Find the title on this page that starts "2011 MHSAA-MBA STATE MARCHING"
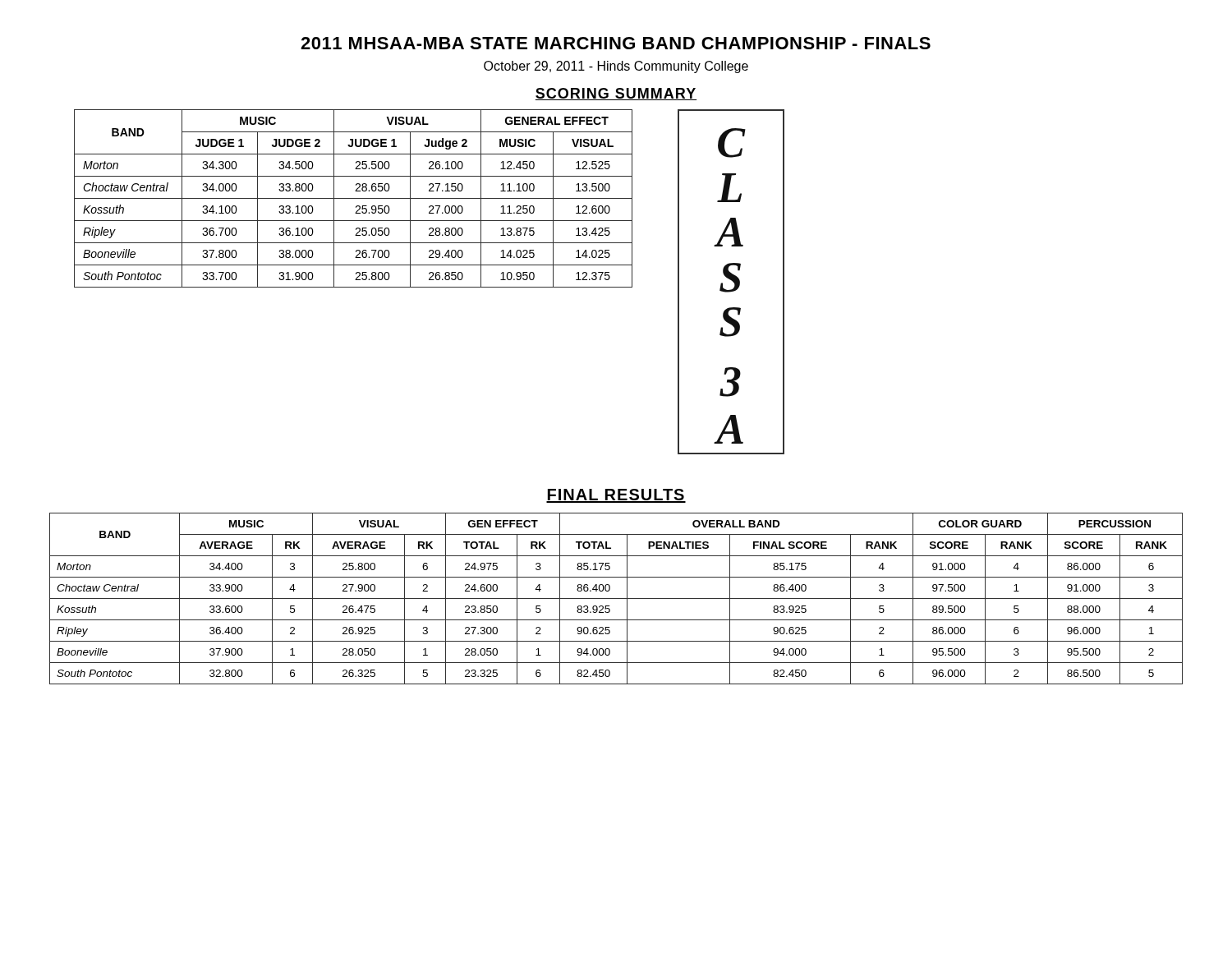 tap(616, 43)
